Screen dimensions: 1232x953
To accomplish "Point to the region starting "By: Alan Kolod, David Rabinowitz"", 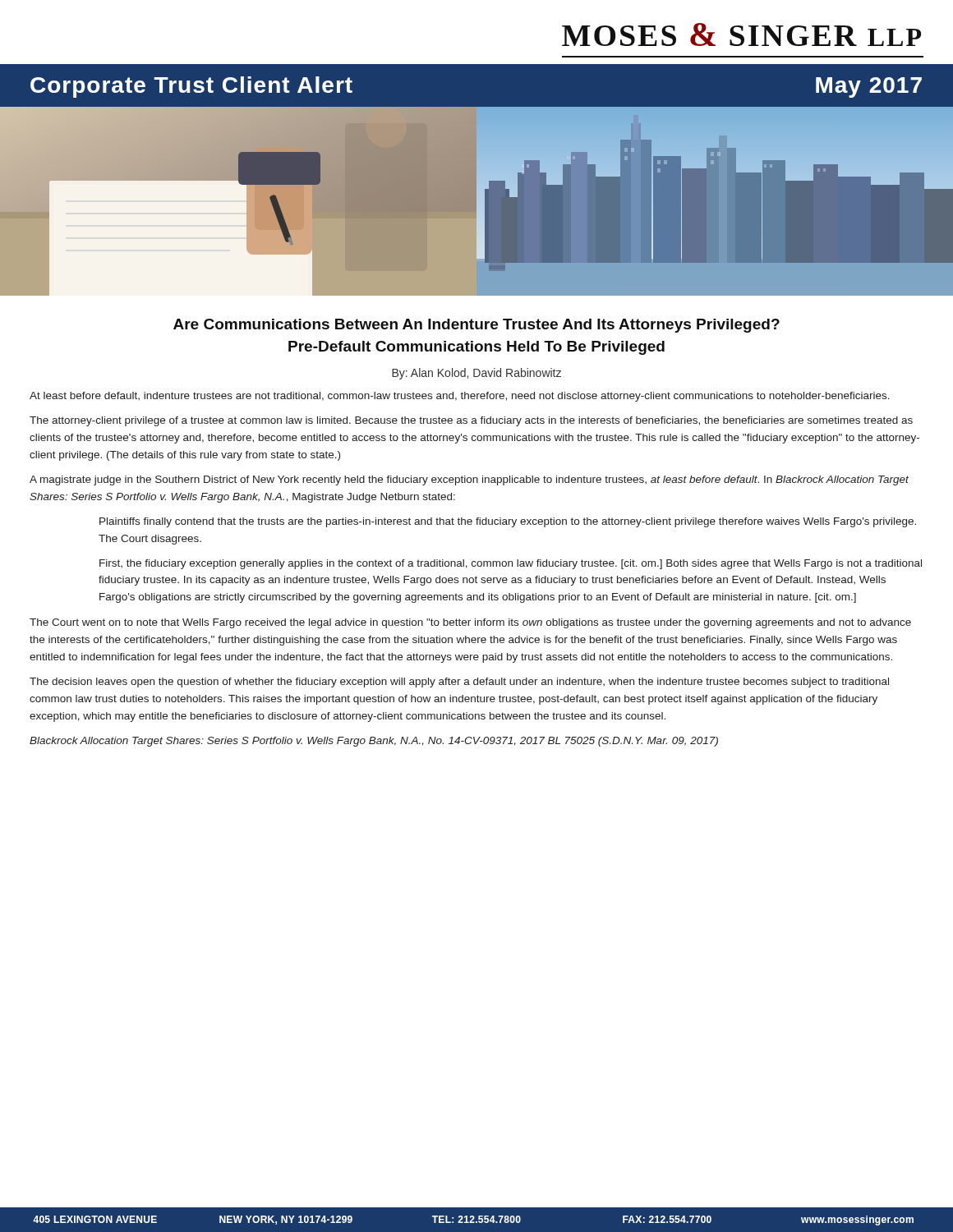I will click(x=476, y=373).
